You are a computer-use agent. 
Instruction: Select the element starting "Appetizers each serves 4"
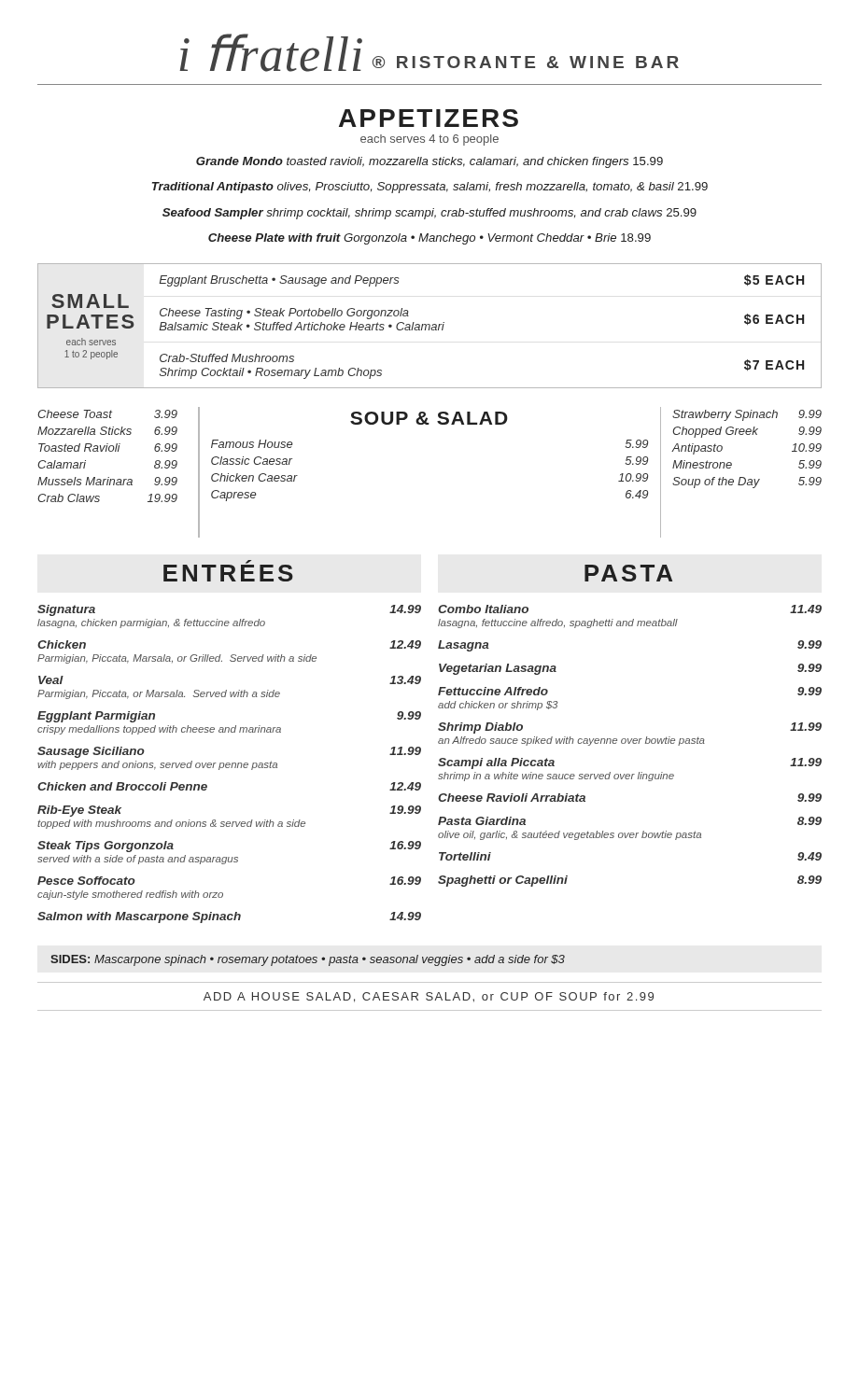430,125
